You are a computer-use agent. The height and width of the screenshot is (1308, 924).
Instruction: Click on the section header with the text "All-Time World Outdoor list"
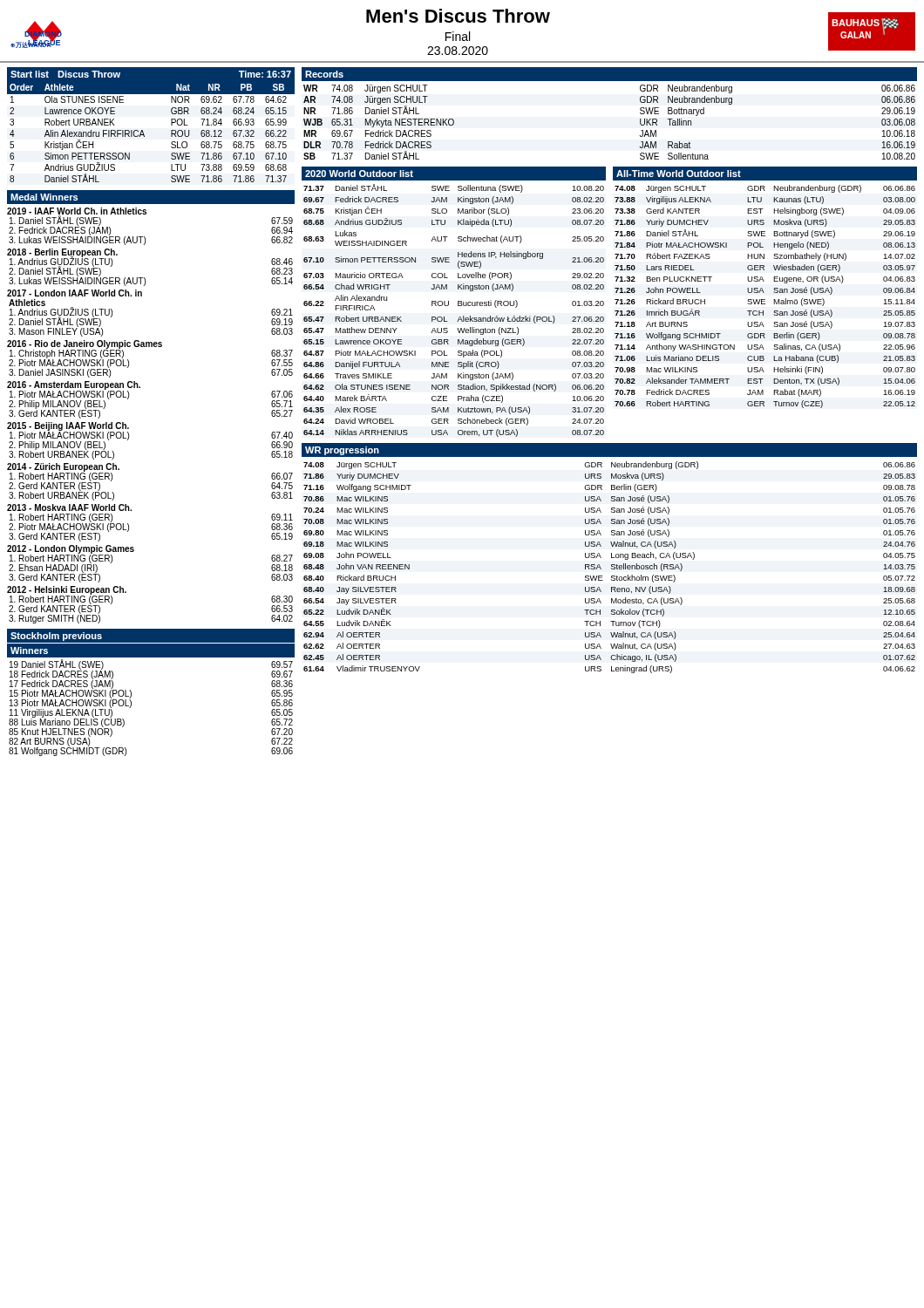coord(678,174)
